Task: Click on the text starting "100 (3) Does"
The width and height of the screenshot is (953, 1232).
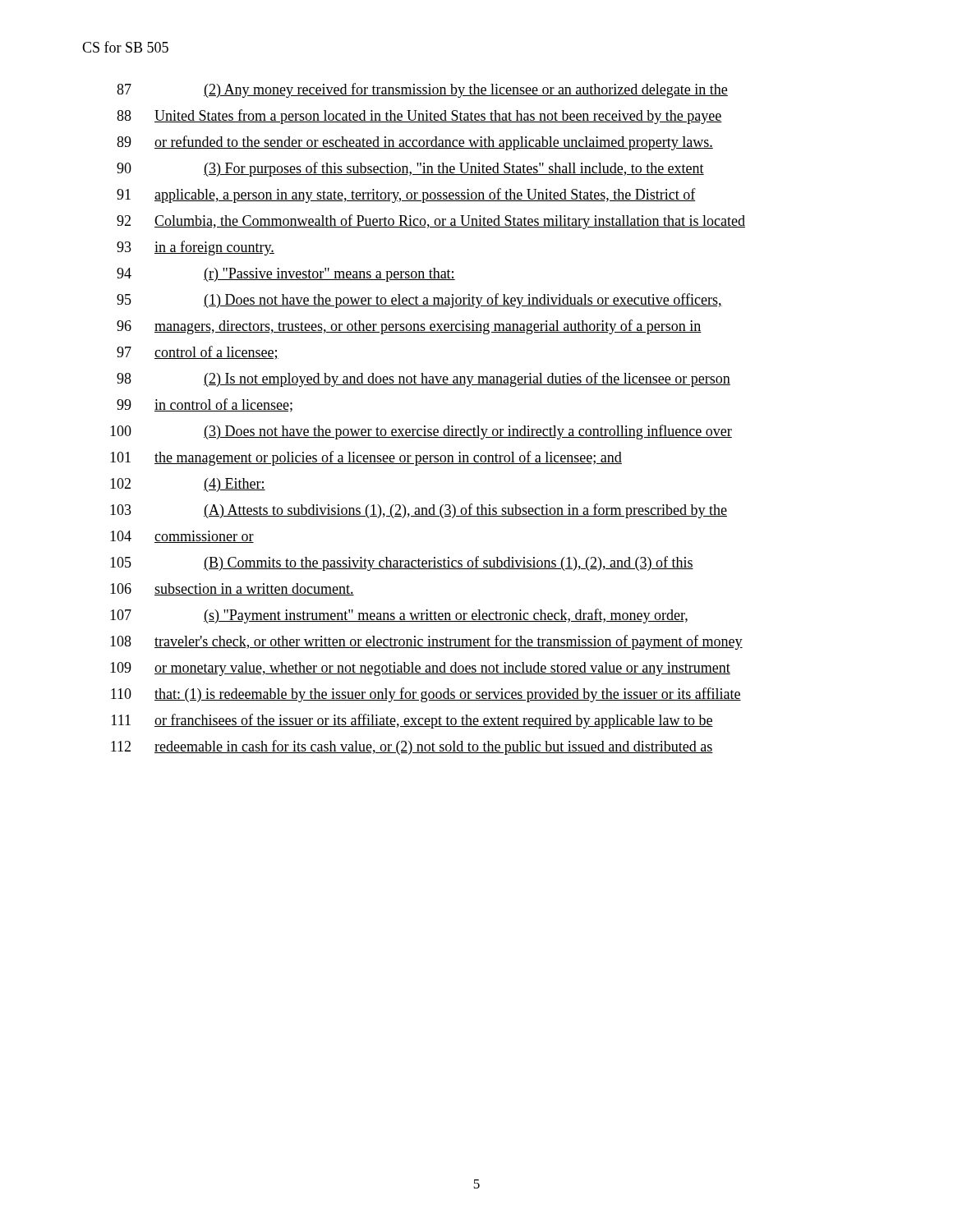Action: coord(476,432)
